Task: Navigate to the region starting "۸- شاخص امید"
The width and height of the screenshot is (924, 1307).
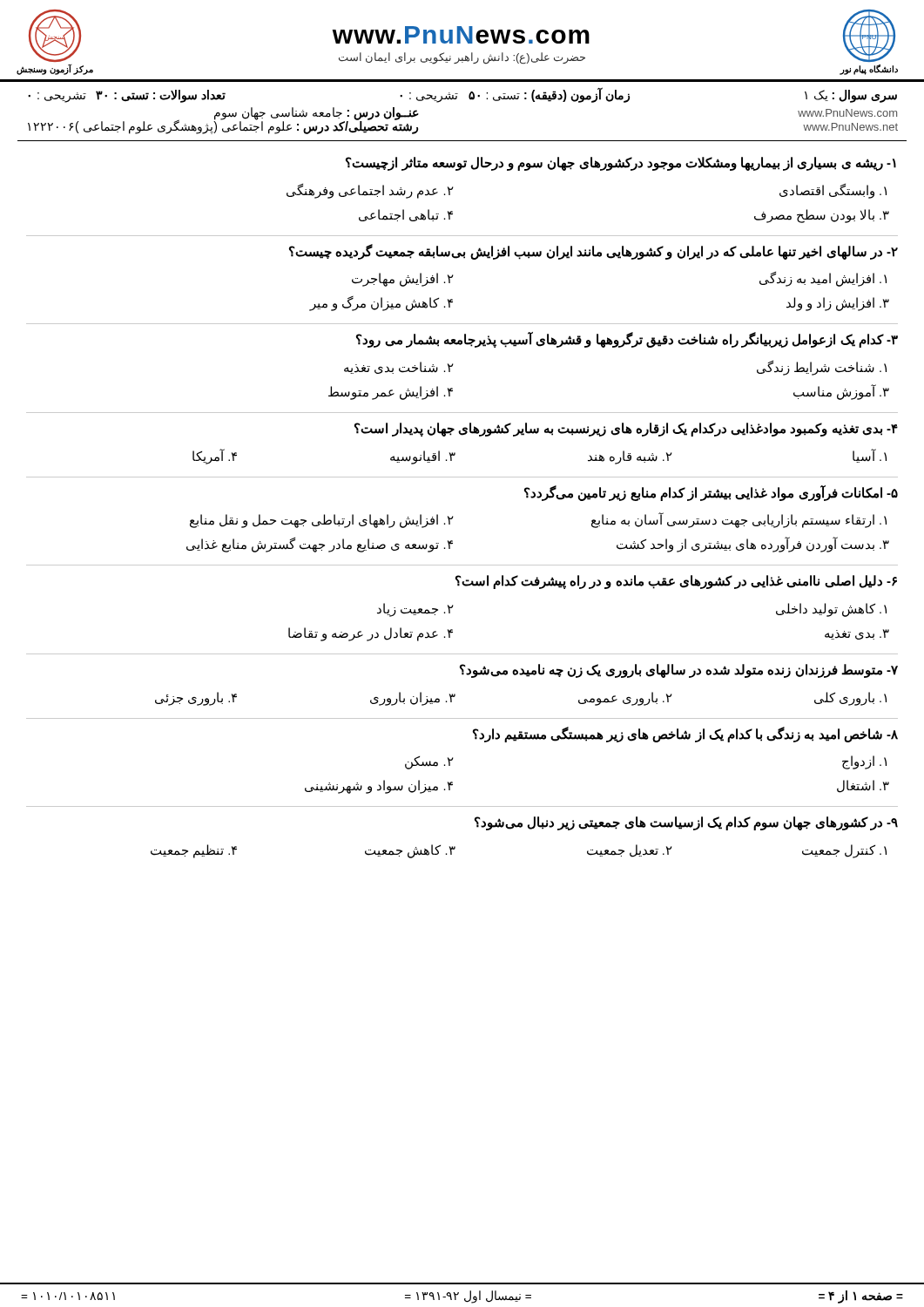Action: pos(462,760)
